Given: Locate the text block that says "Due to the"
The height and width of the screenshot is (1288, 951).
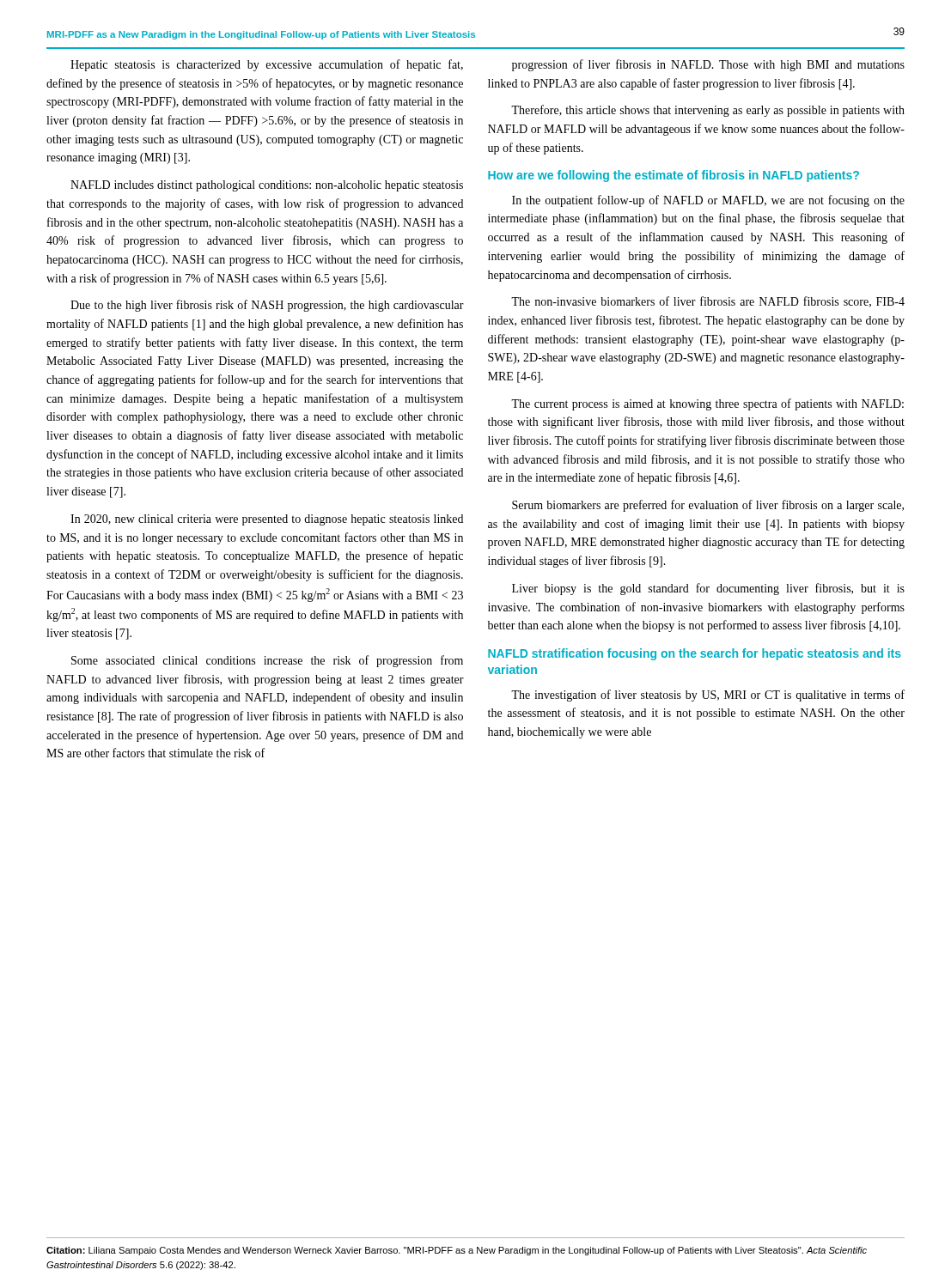Looking at the screenshot, I should (x=255, y=399).
